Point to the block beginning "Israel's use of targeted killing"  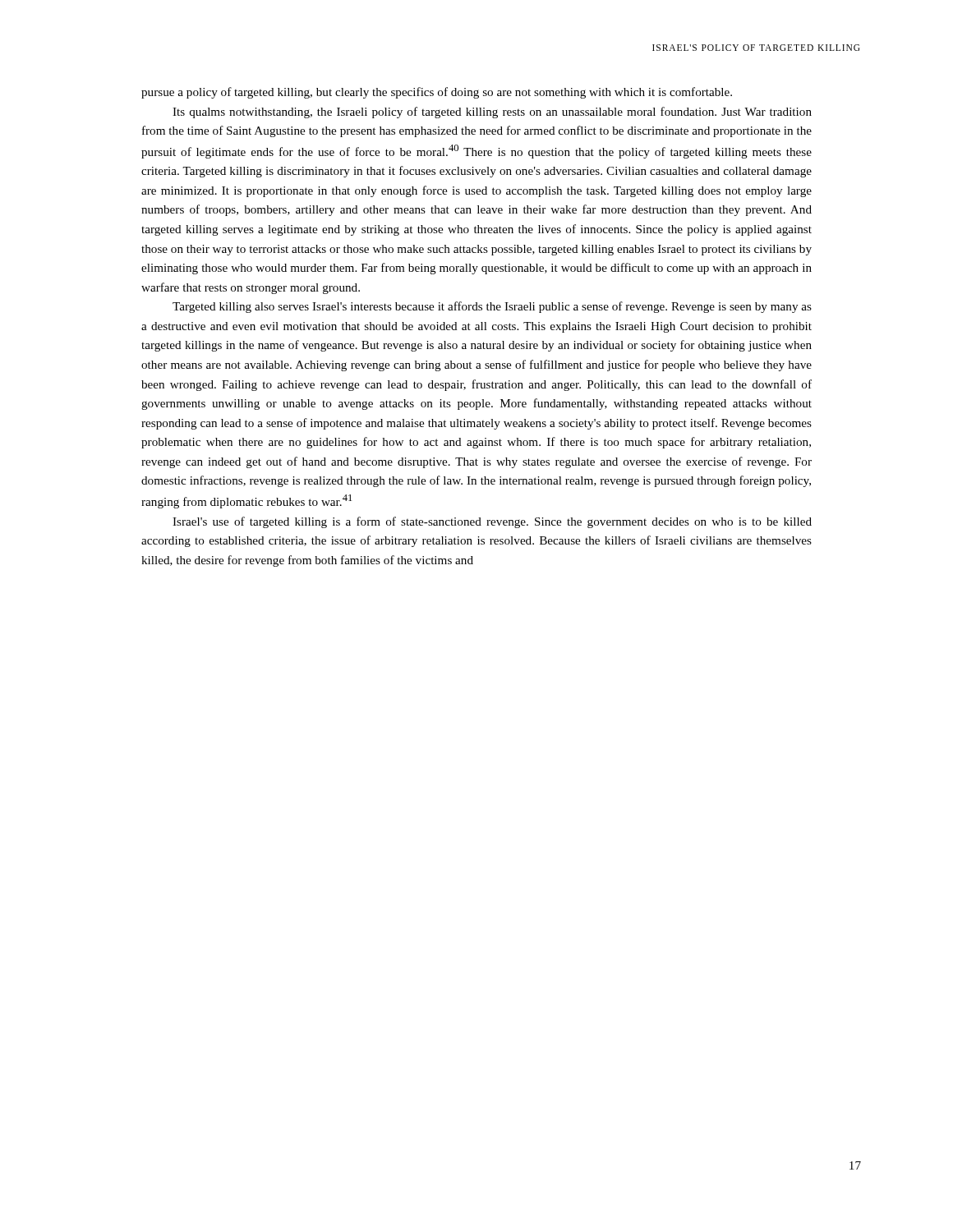tap(476, 540)
